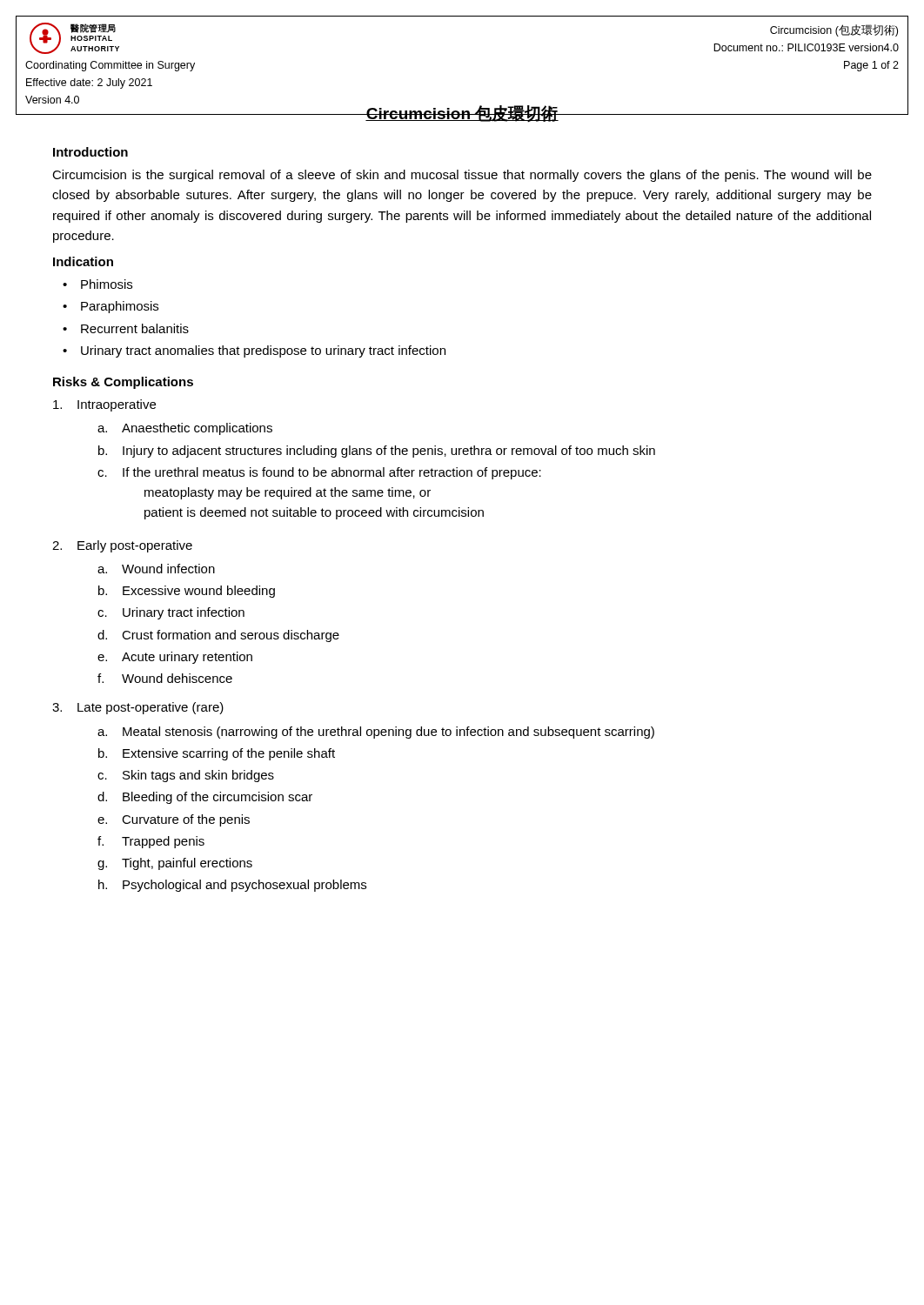Click on the block starting "d. Bleeding of the circumcision scar"
Screen dimensions: 1305x924
pos(205,798)
